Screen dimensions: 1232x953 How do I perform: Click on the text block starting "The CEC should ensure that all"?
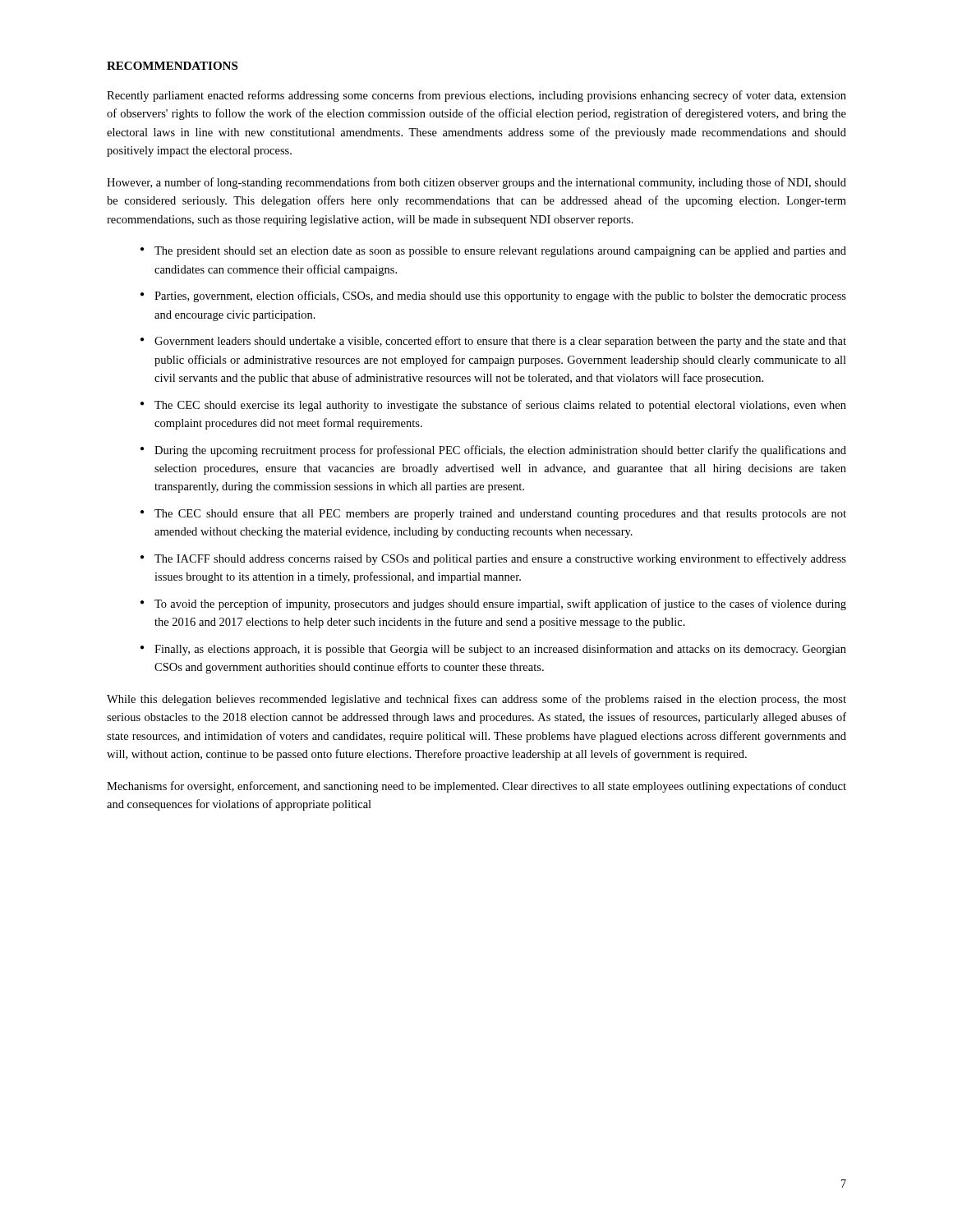[x=500, y=522]
